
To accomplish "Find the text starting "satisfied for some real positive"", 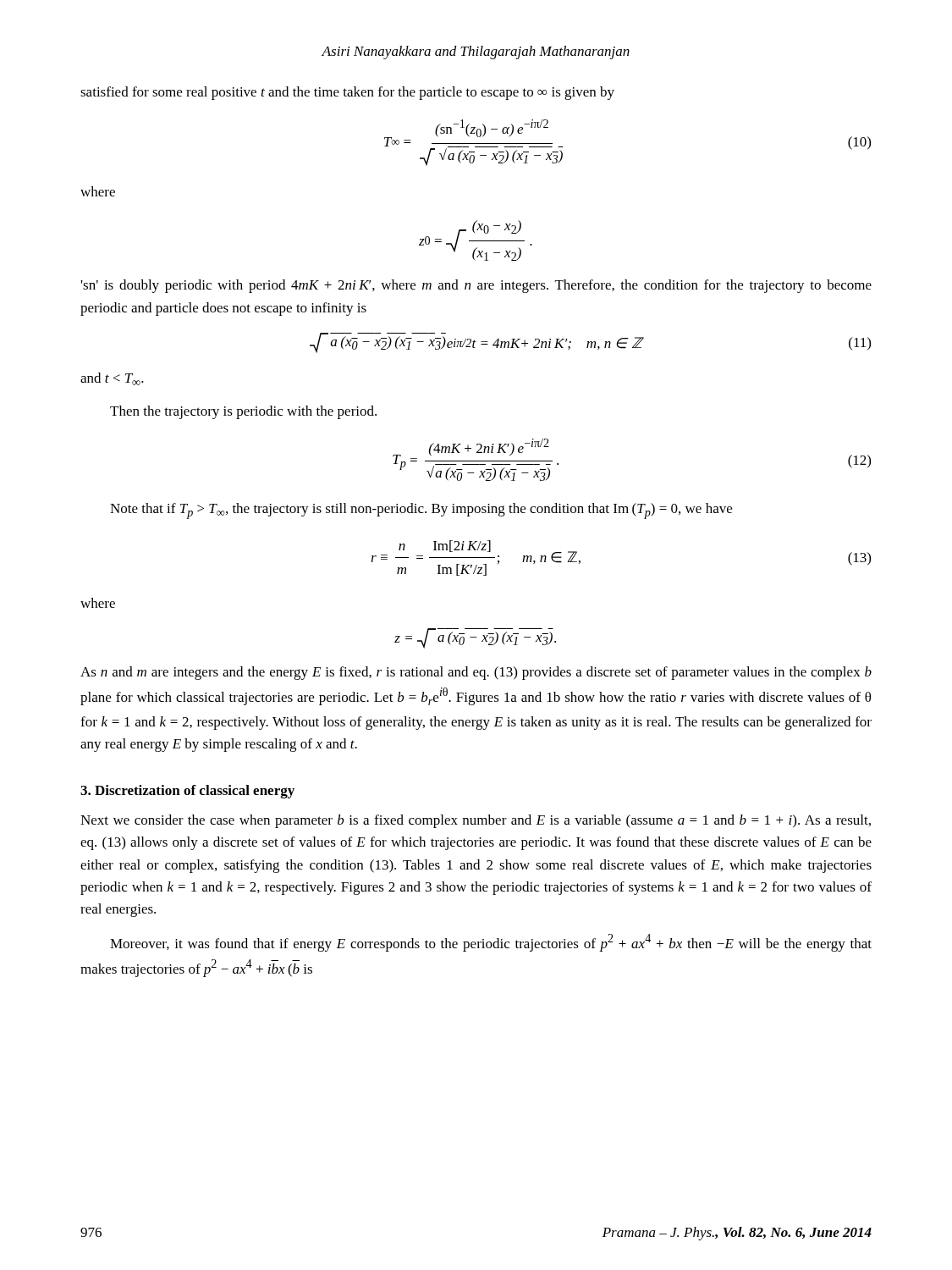I will (347, 91).
